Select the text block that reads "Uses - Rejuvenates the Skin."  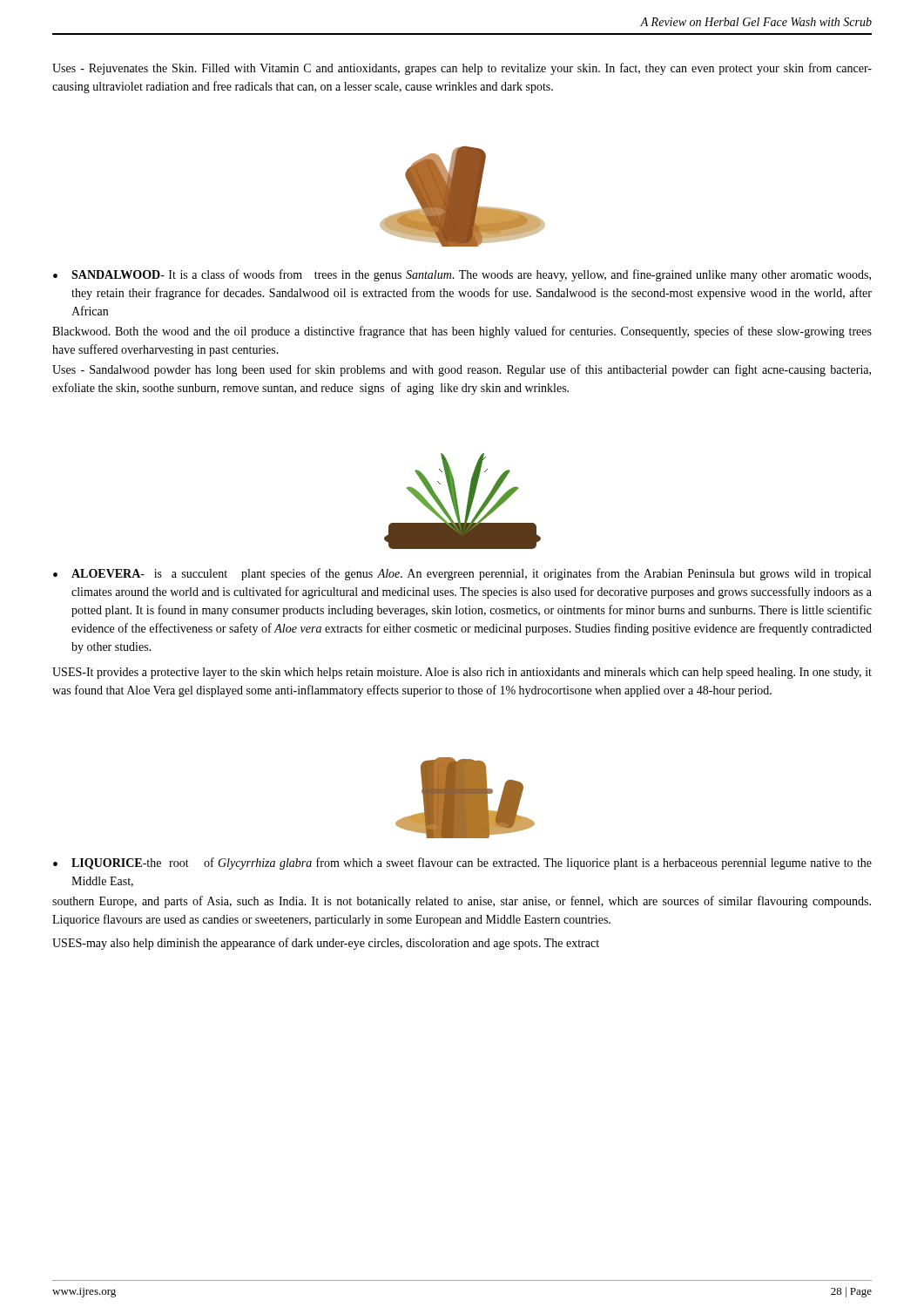coord(462,78)
